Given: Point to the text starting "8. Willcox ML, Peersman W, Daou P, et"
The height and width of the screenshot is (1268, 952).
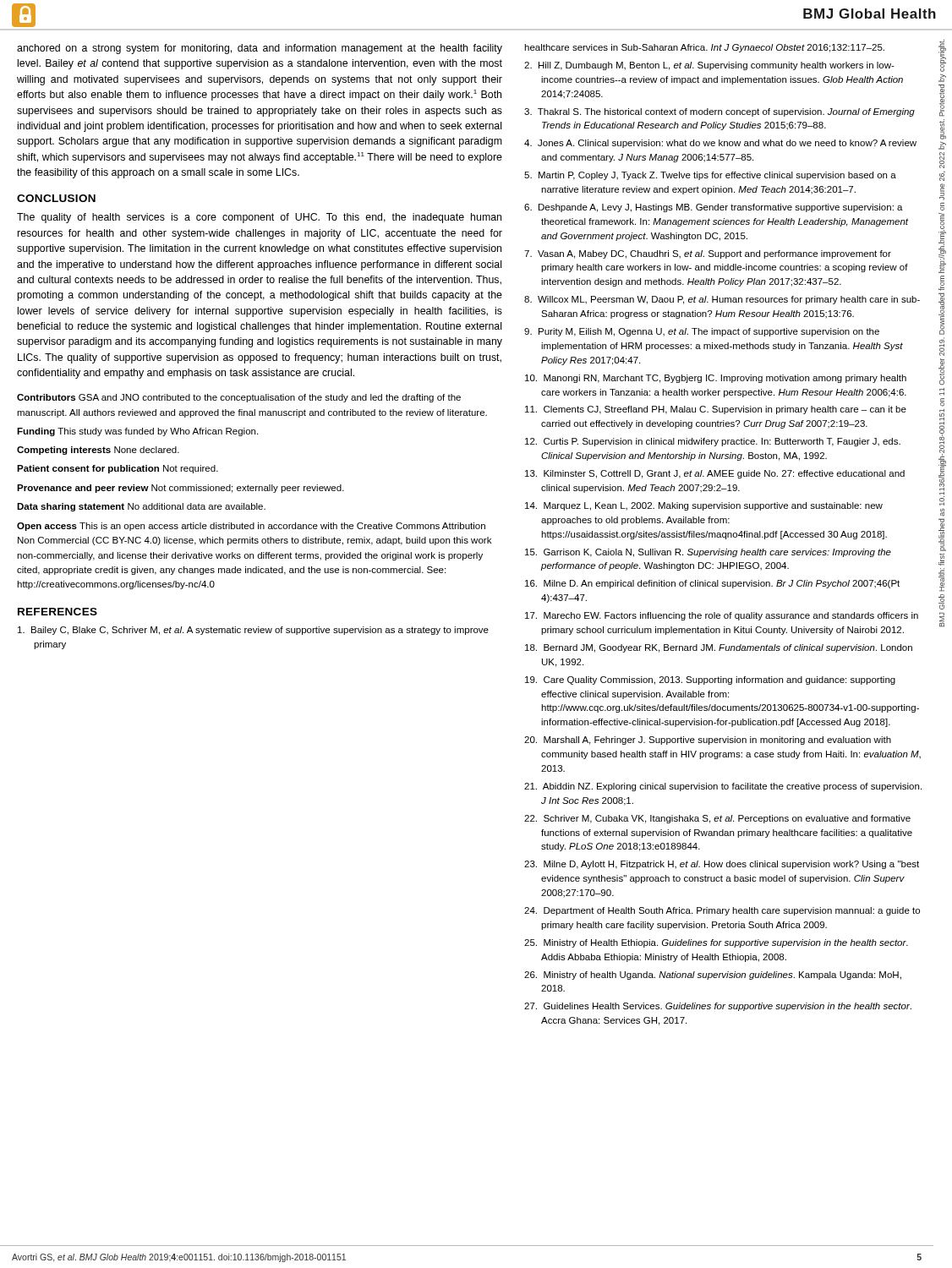Looking at the screenshot, I should pyautogui.click(x=722, y=307).
